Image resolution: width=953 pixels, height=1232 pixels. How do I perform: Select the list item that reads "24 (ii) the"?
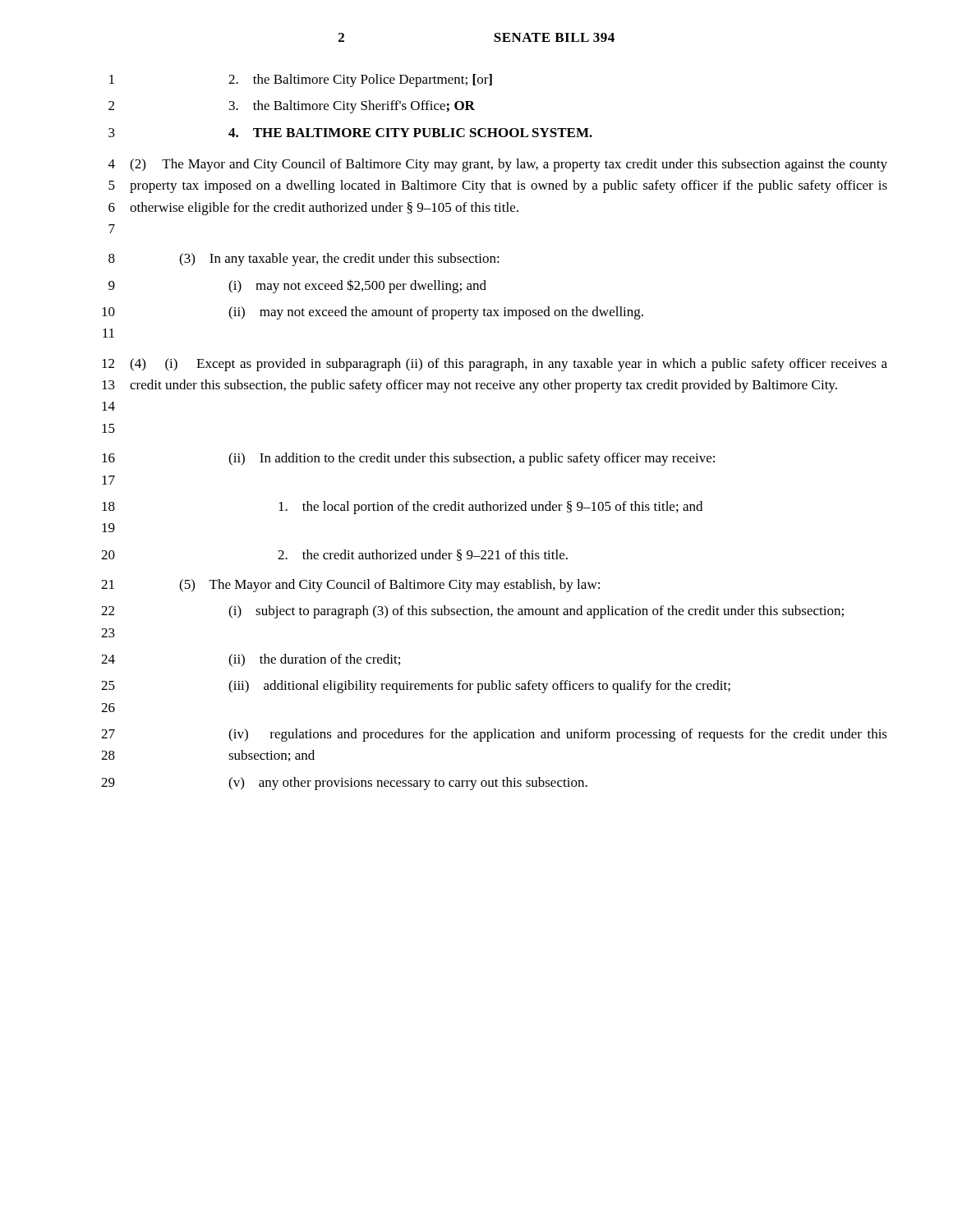(105, 660)
